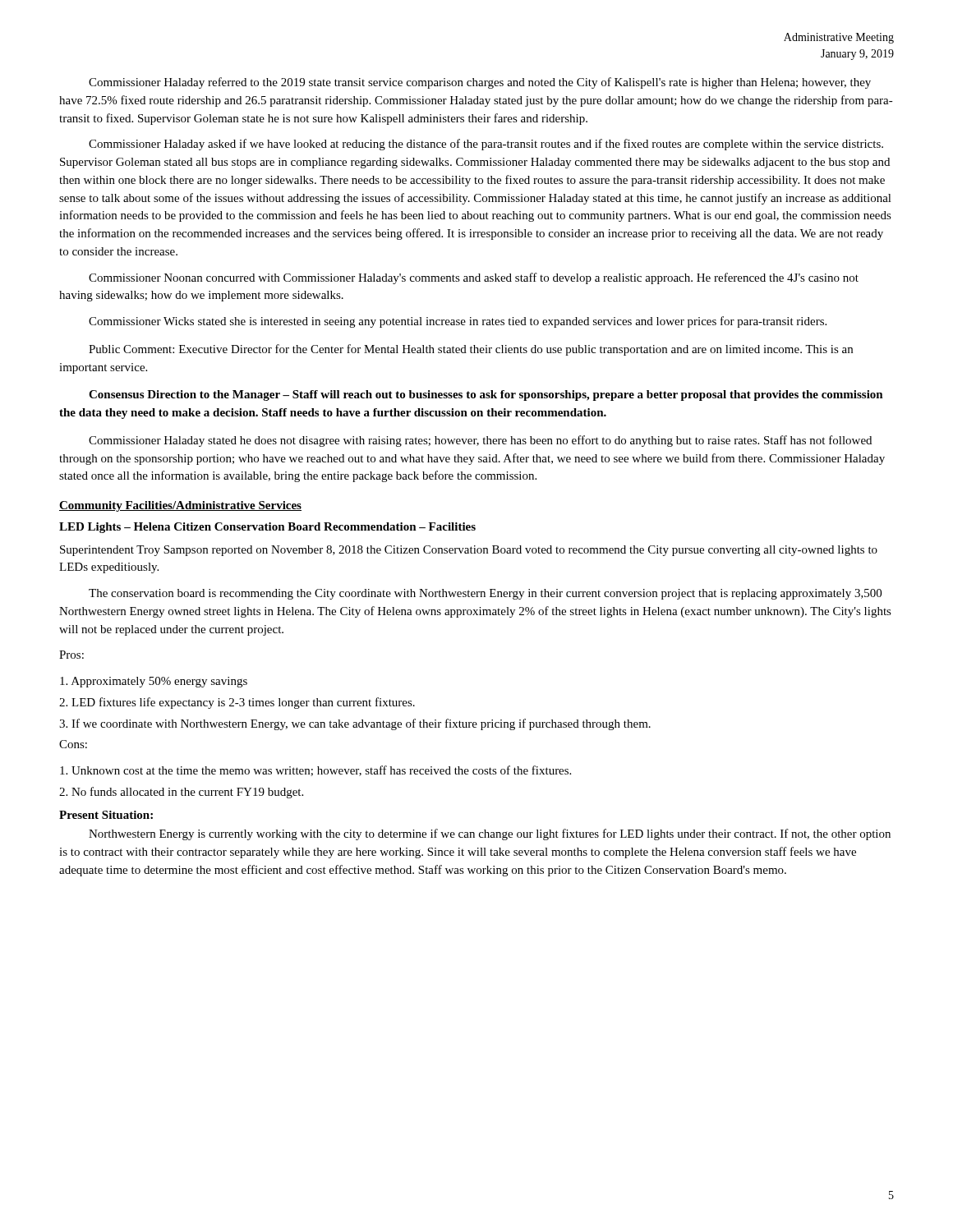Find the text starting "LED Lights – Helena Citizen Conservation Board"
Screen dimensions: 1232x953
click(267, 526)
